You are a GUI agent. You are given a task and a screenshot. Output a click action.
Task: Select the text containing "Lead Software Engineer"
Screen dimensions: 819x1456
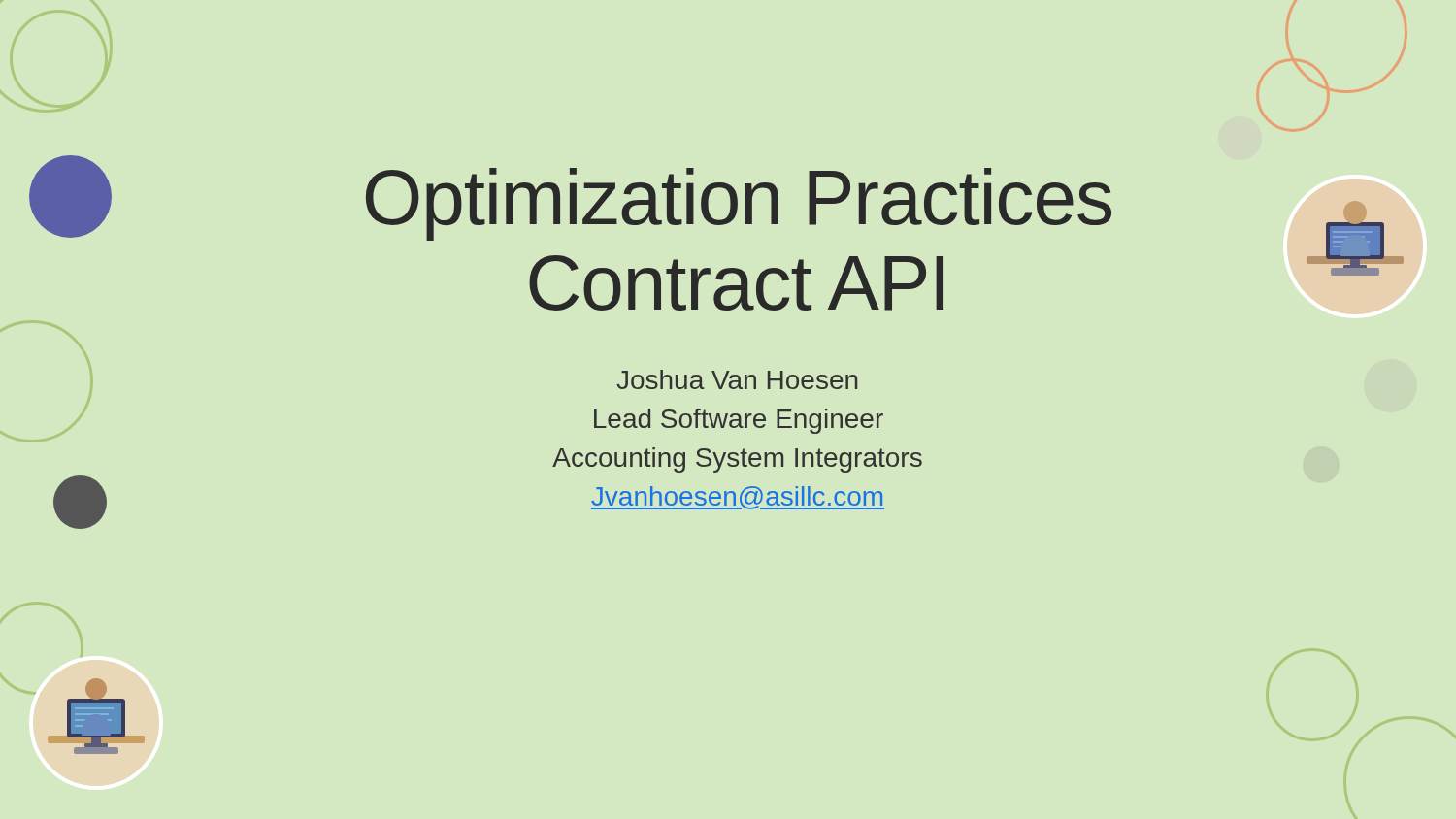coord(738,419)
